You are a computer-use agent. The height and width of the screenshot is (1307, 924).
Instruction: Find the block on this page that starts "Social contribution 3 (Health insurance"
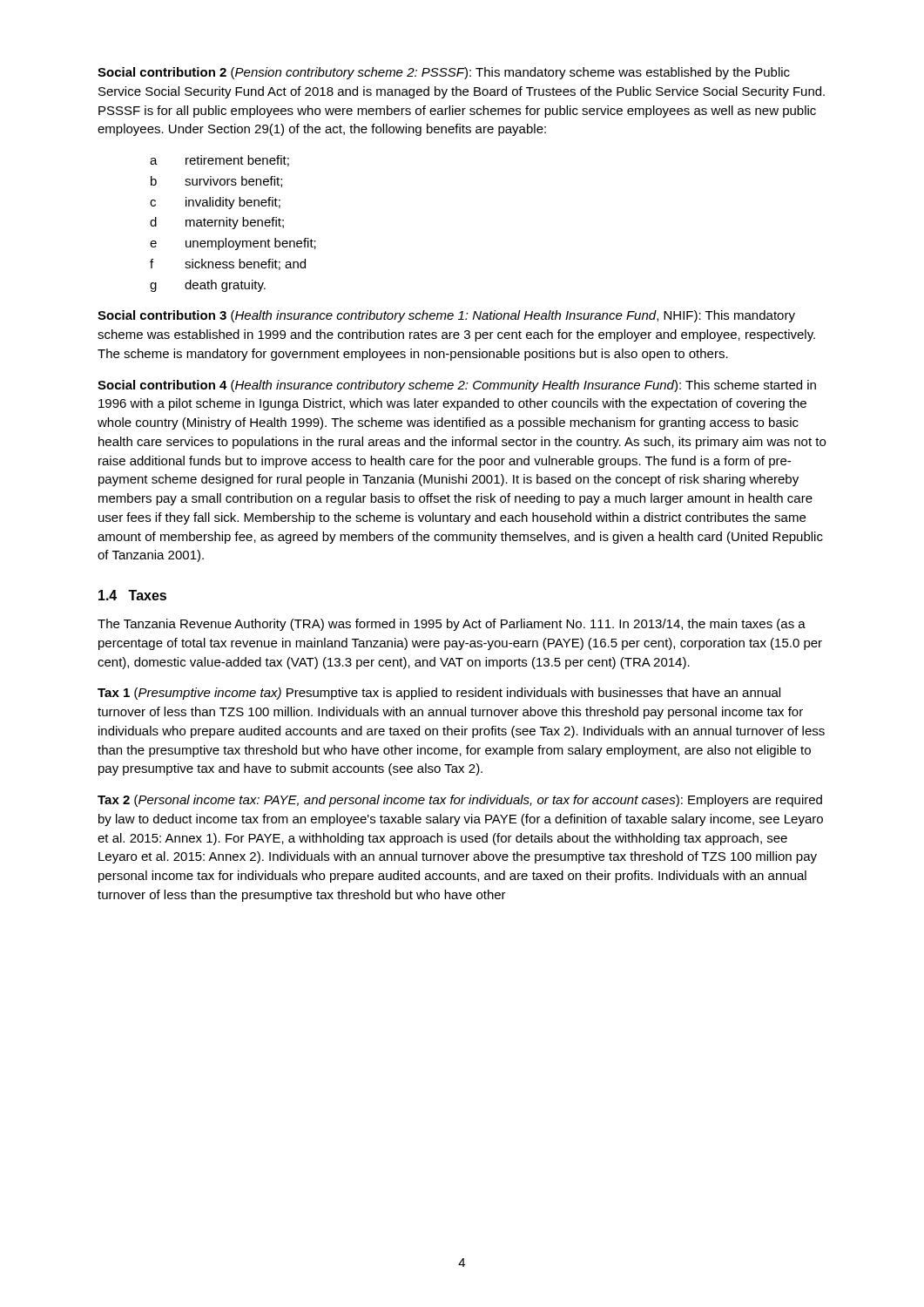pos(457,334)
